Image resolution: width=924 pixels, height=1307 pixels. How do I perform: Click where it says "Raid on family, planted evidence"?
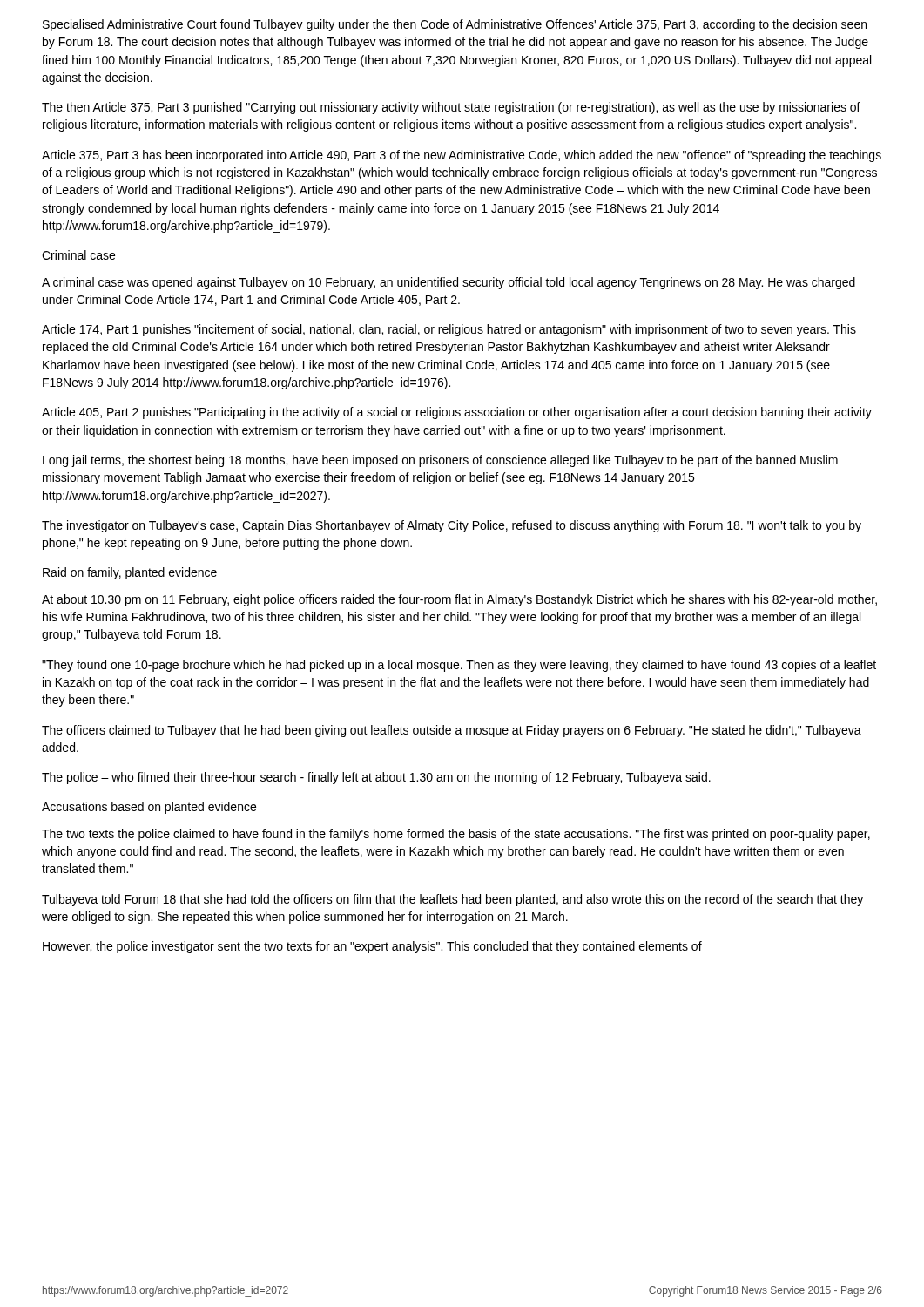click(129, 573)
